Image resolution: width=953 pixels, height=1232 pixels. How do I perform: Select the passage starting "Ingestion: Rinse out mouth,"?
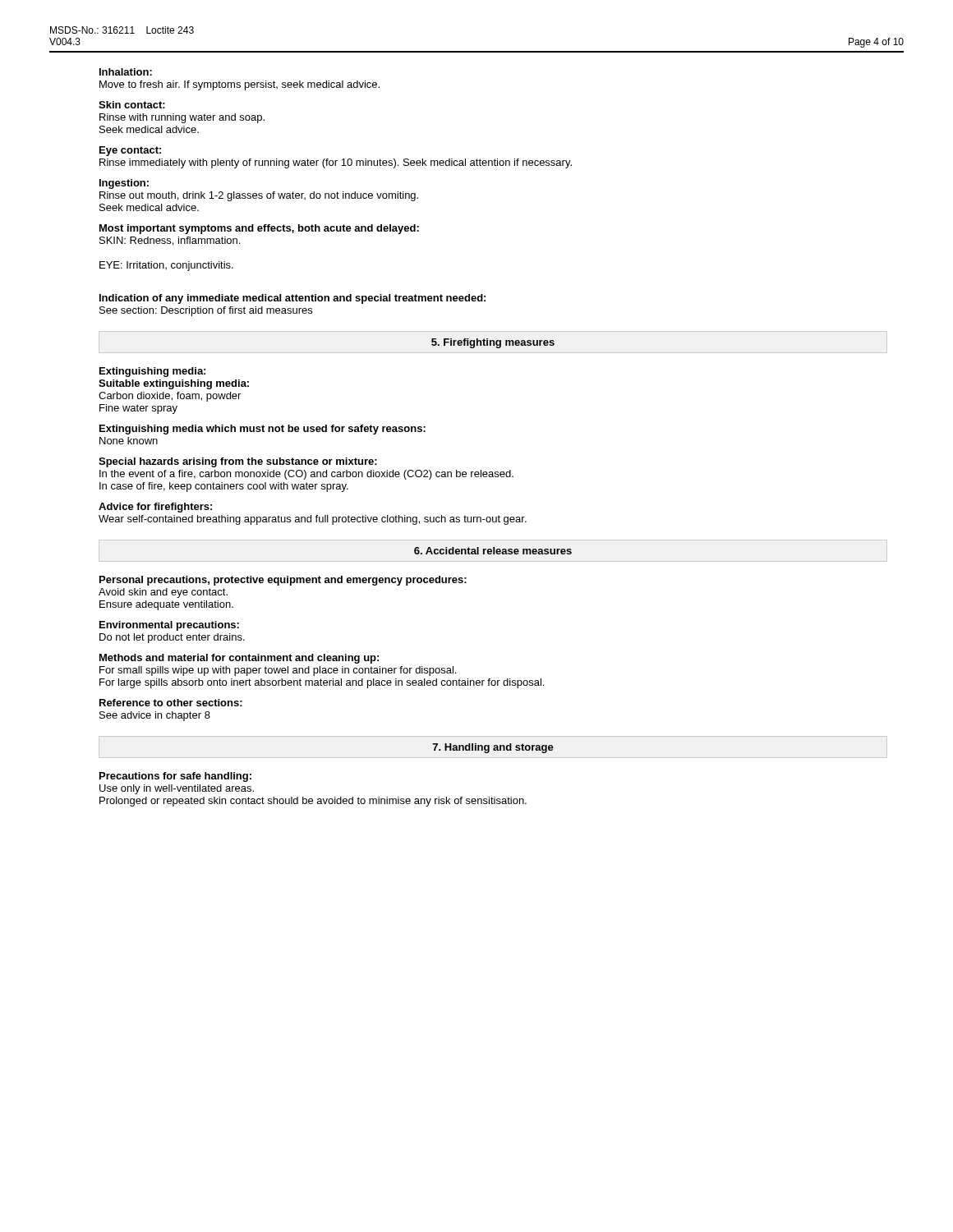[x=124, y=184]
